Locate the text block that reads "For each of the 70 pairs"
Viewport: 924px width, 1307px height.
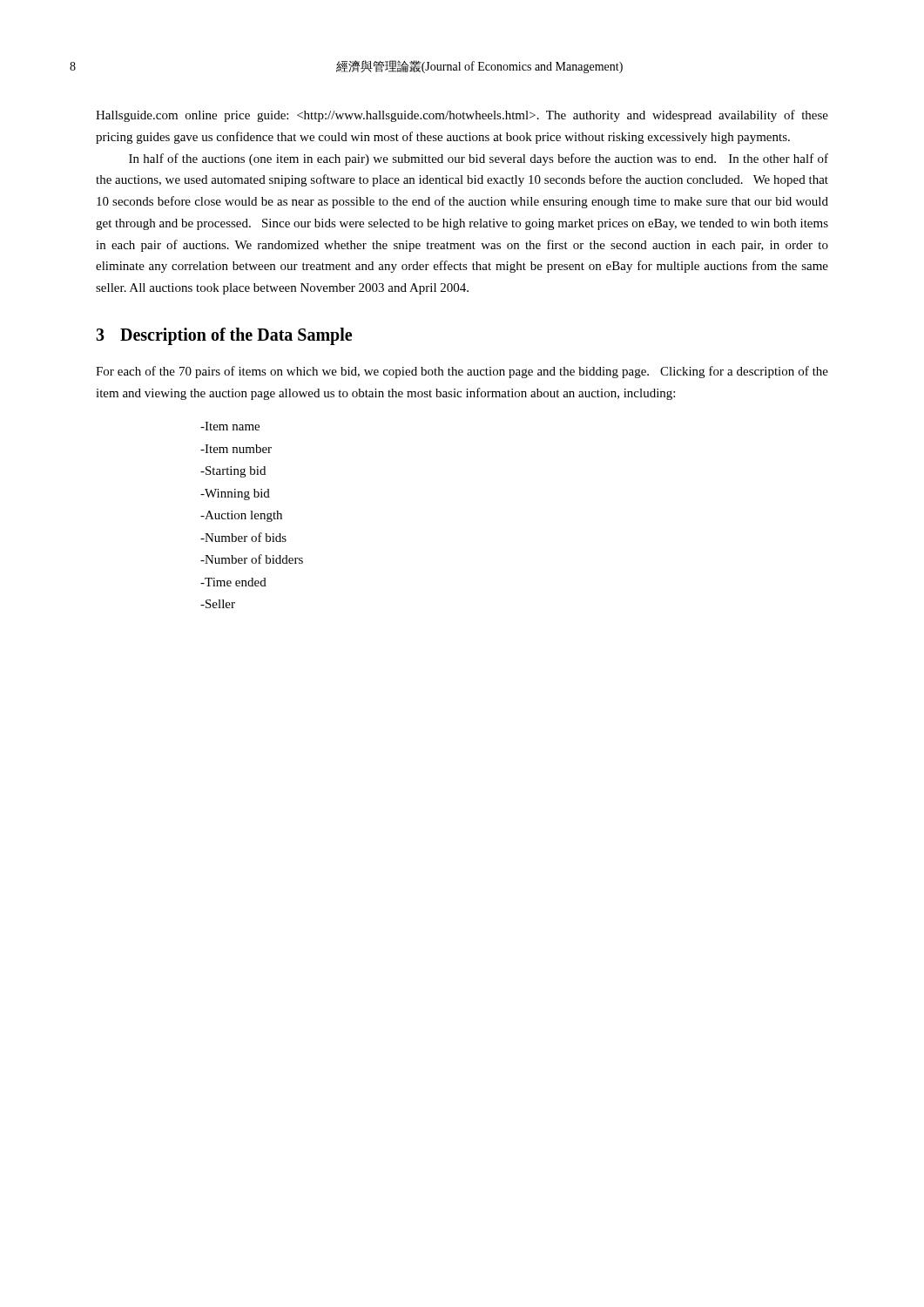[x=462, y=382]
